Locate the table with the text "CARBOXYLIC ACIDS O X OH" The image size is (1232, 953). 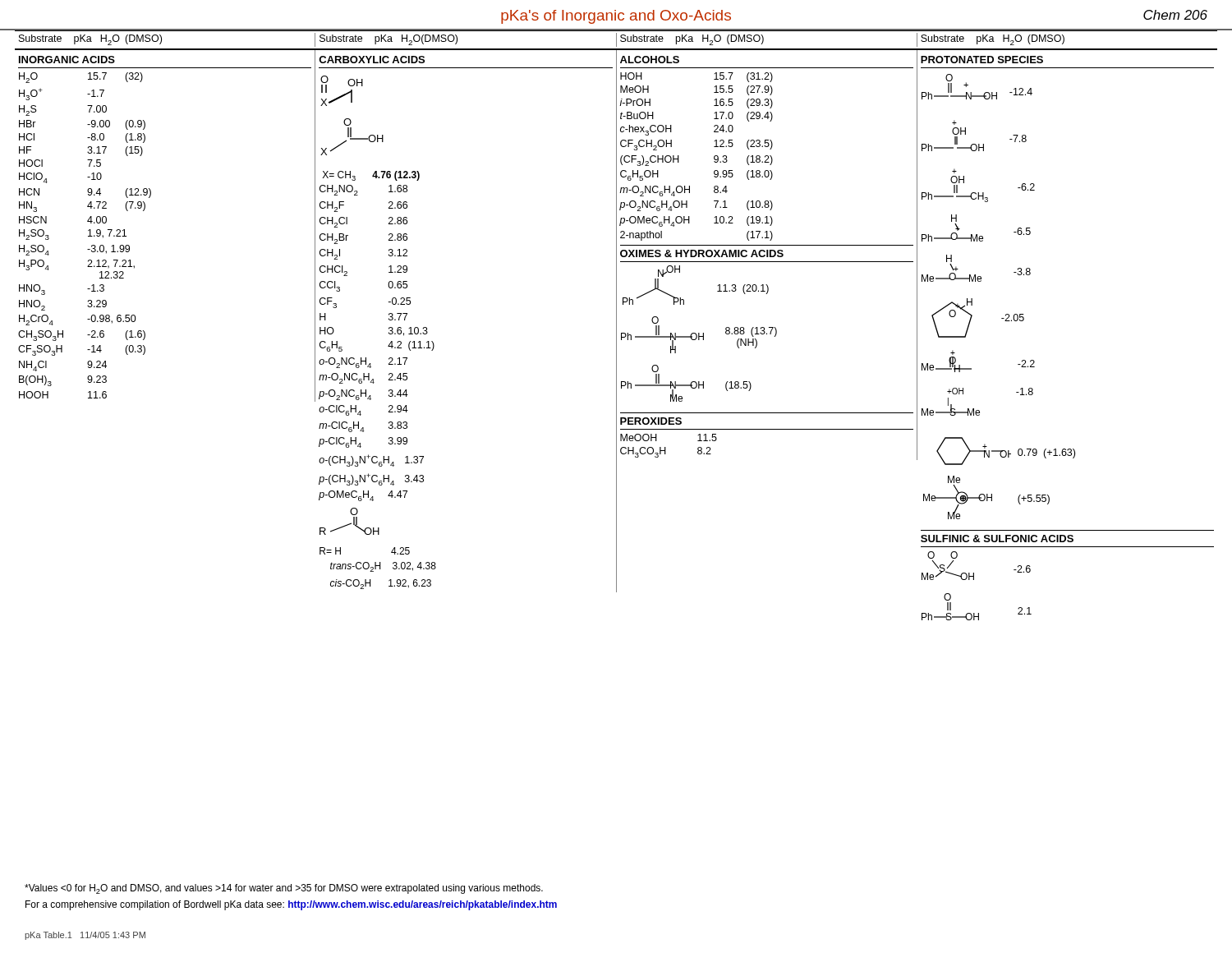pos(466,321)
